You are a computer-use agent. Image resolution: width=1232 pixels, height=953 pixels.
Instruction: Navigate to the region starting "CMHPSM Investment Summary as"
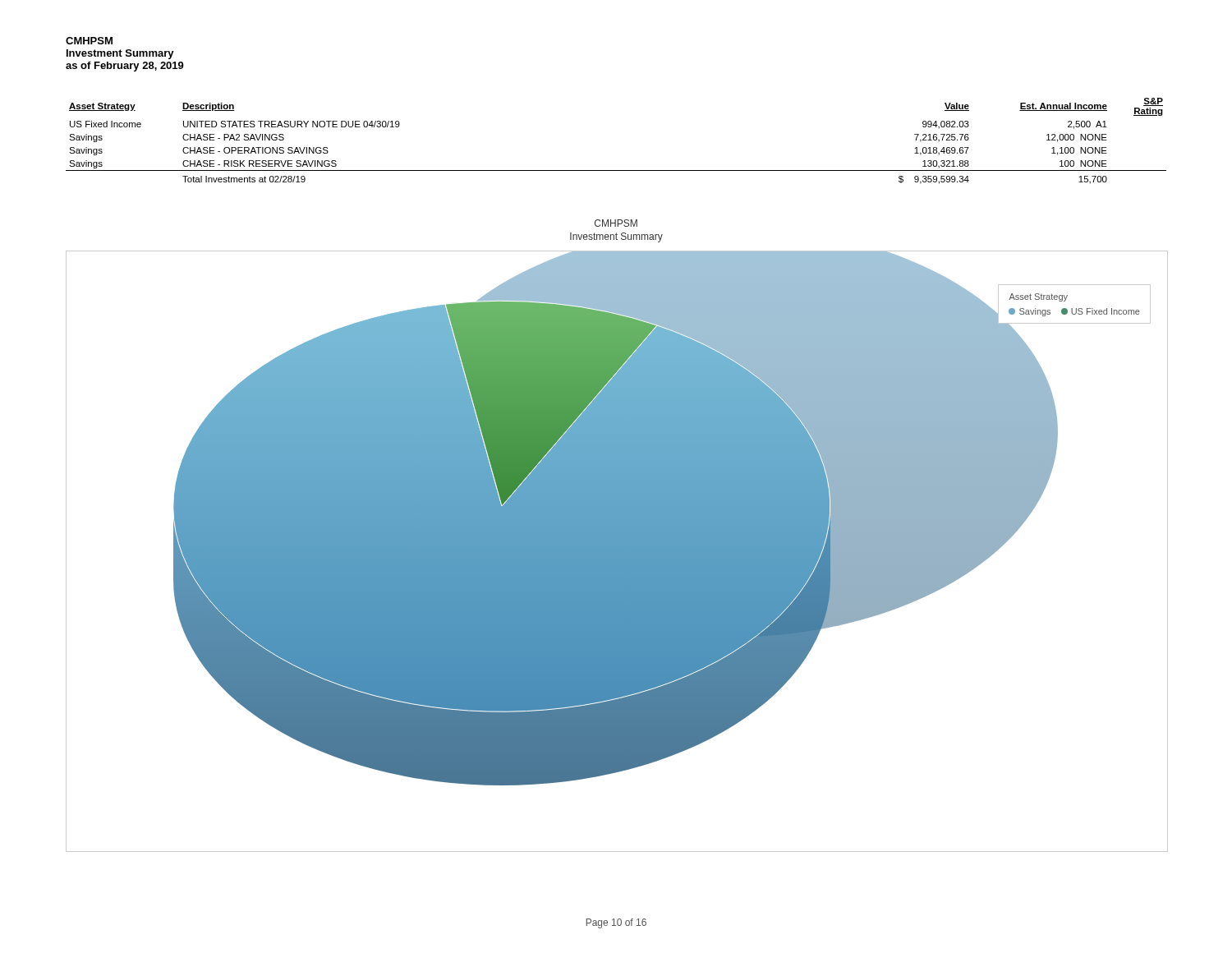coord(125,53)
